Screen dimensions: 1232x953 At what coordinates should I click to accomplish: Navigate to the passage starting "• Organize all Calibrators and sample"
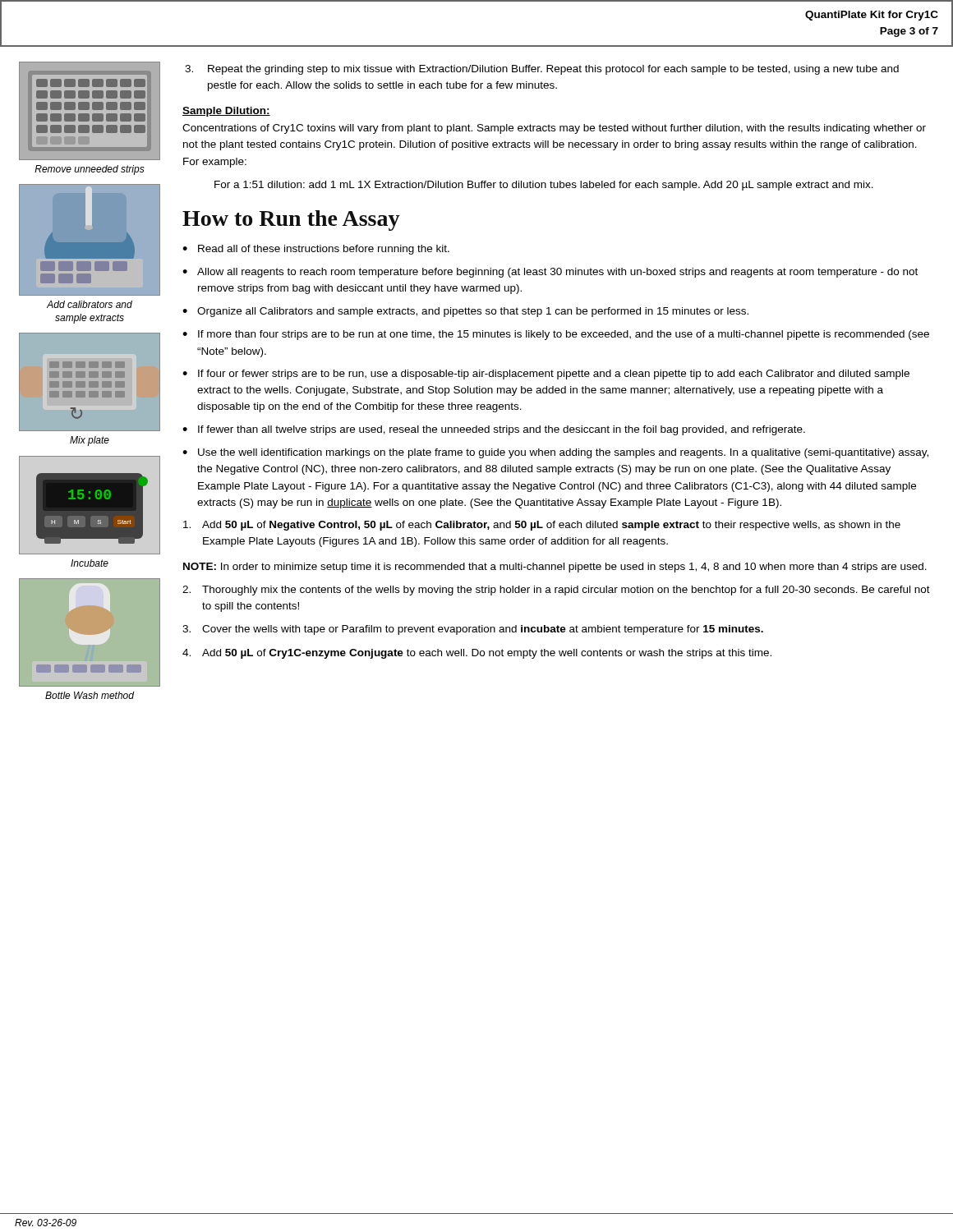pyautogui.click(x=466, y=312)
